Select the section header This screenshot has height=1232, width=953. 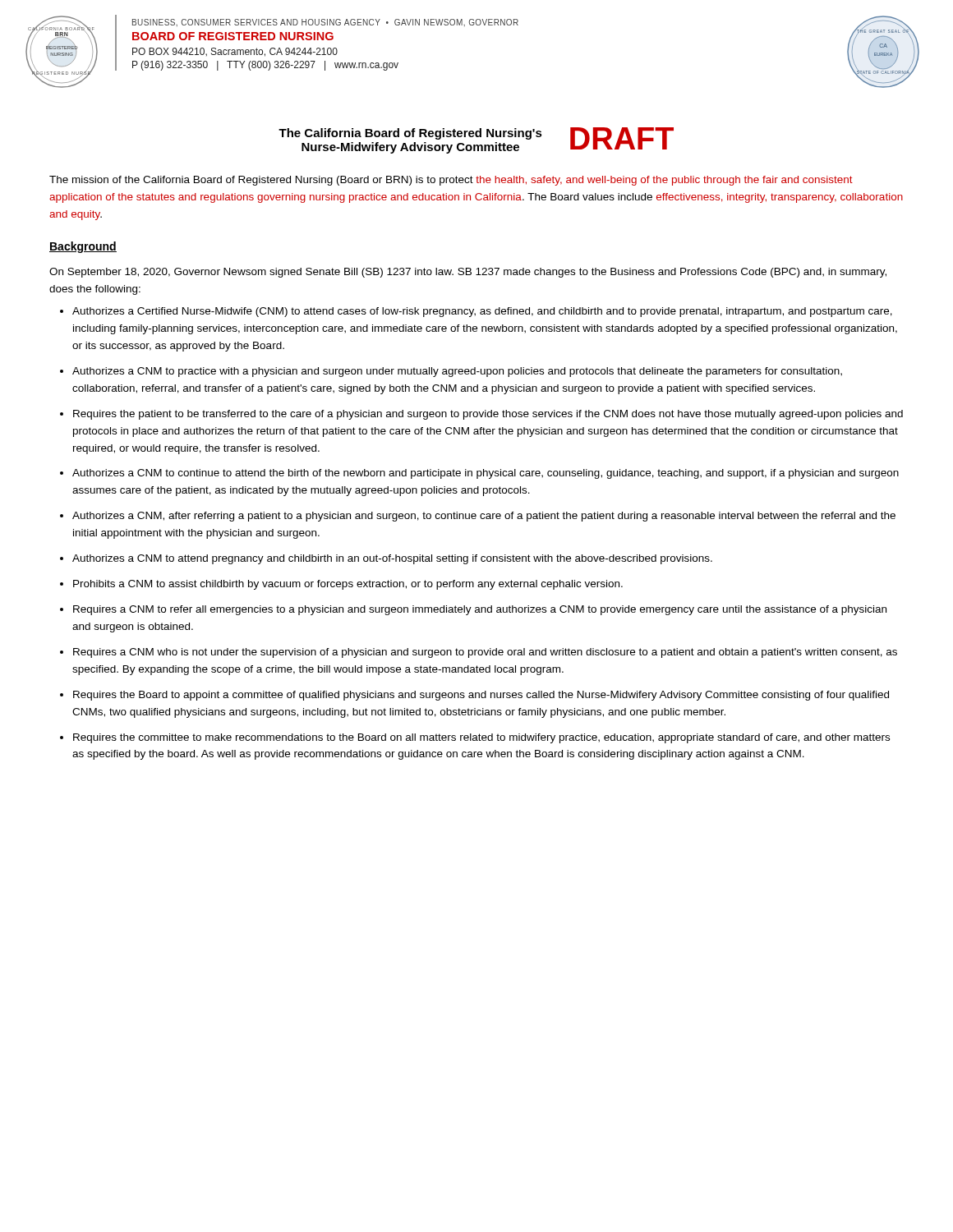pos(476,246)
